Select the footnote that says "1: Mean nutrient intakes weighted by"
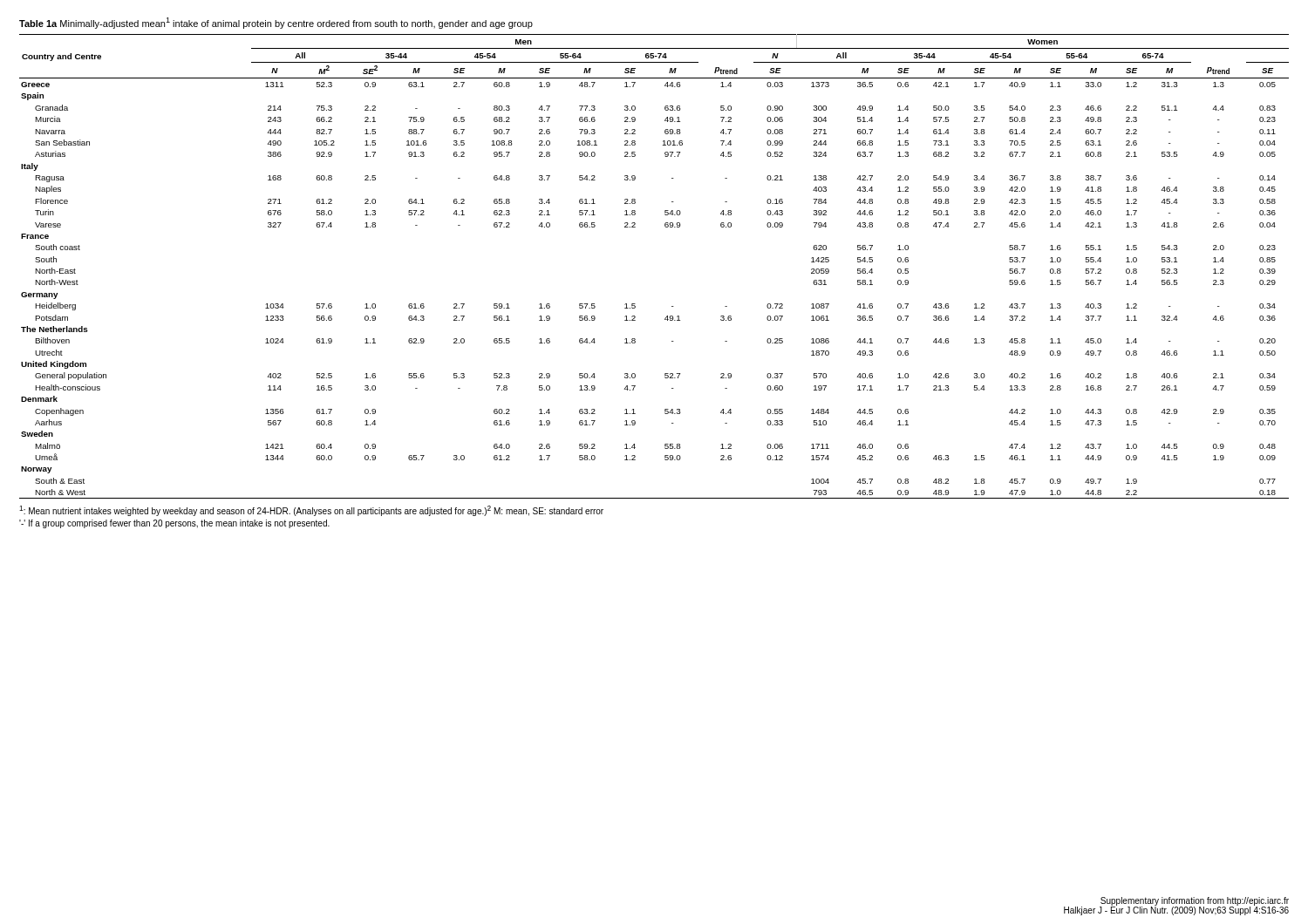 click(311, 510)
